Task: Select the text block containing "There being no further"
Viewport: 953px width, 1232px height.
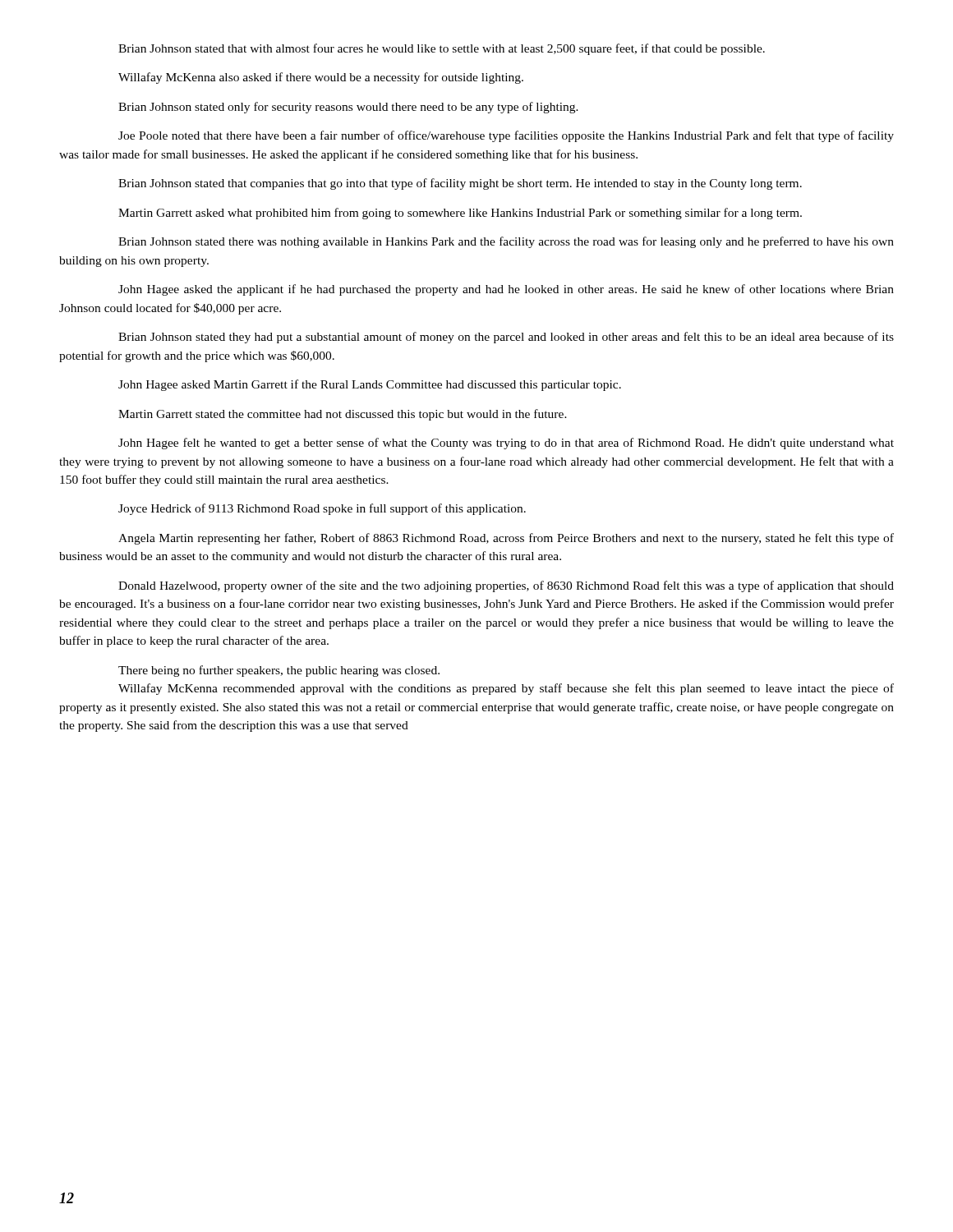Action: [476, 698]
